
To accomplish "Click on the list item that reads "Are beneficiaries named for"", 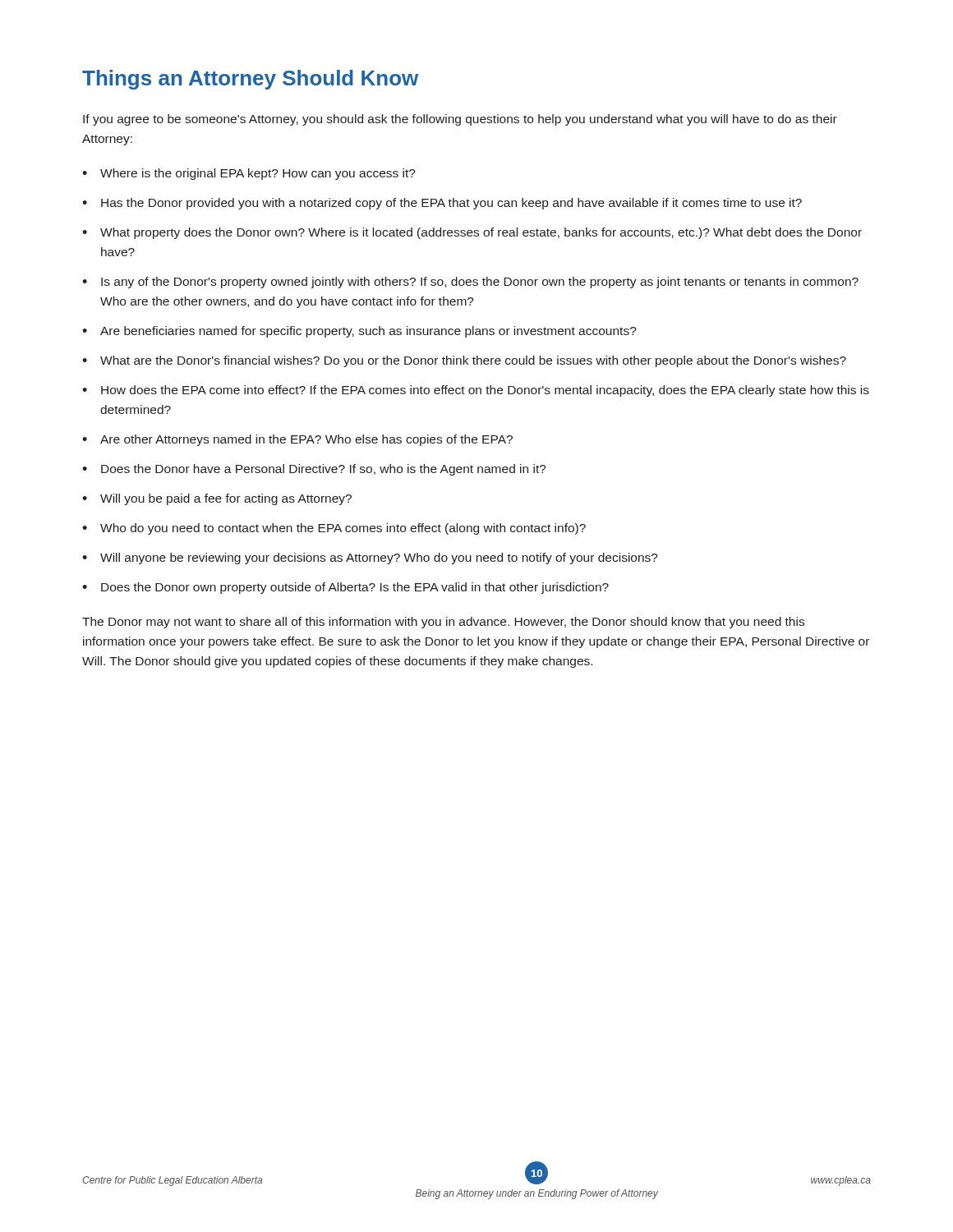I will tap(476, 331).
